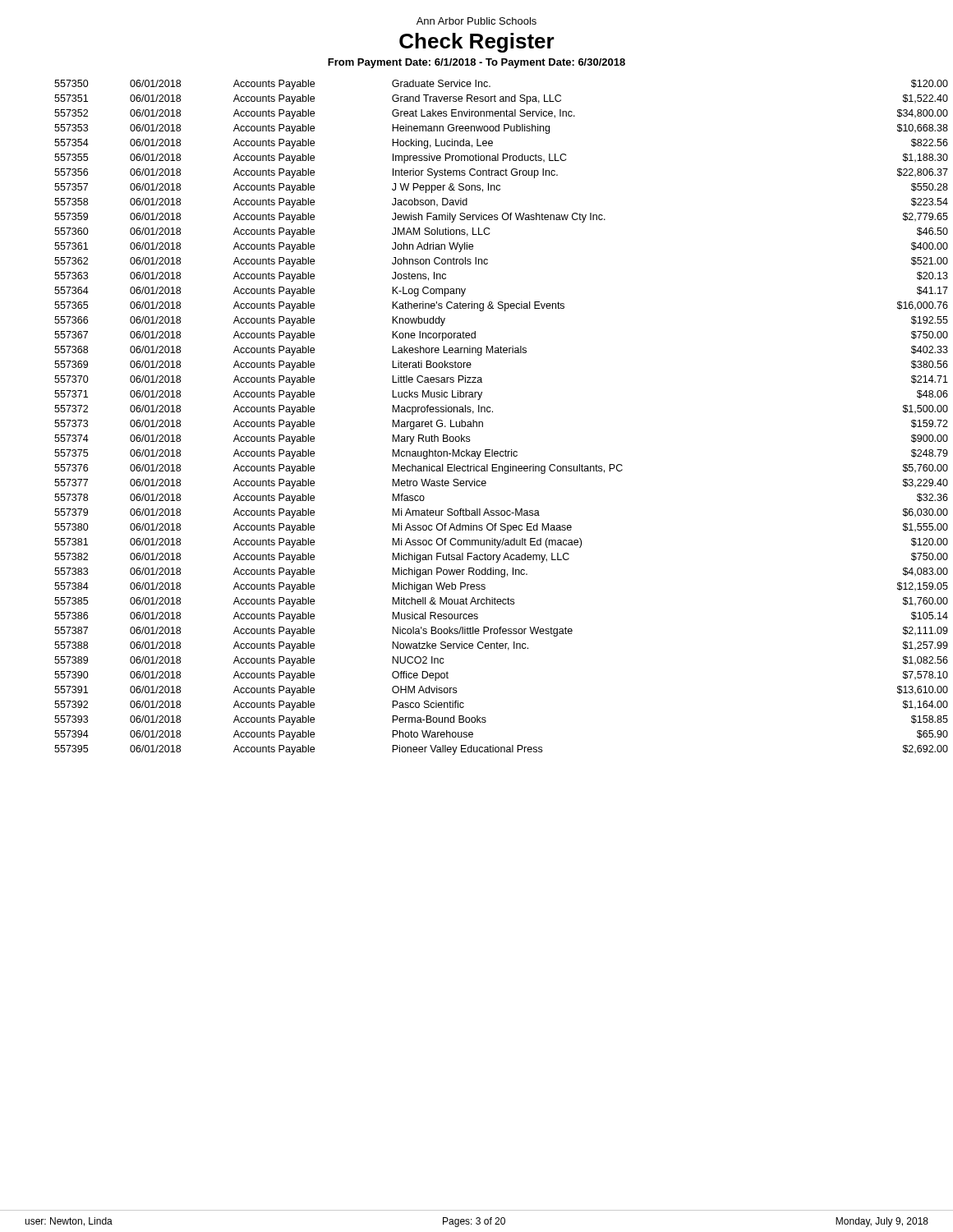The height and width of the screenshot is (1232, 953).
Task: Click the title
Action: (476, 41)
